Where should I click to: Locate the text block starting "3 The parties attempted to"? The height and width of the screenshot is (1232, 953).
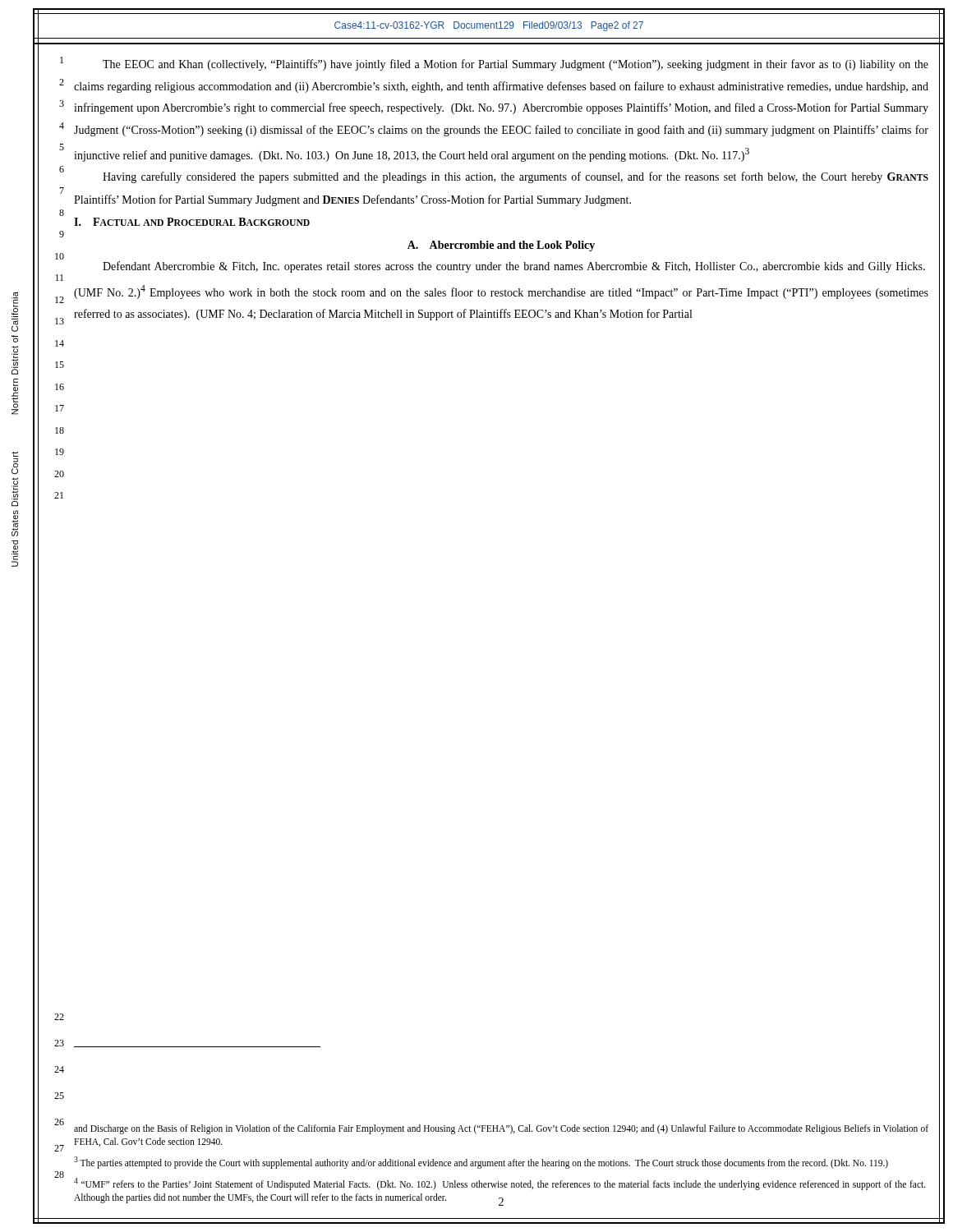coord(481,1162)
